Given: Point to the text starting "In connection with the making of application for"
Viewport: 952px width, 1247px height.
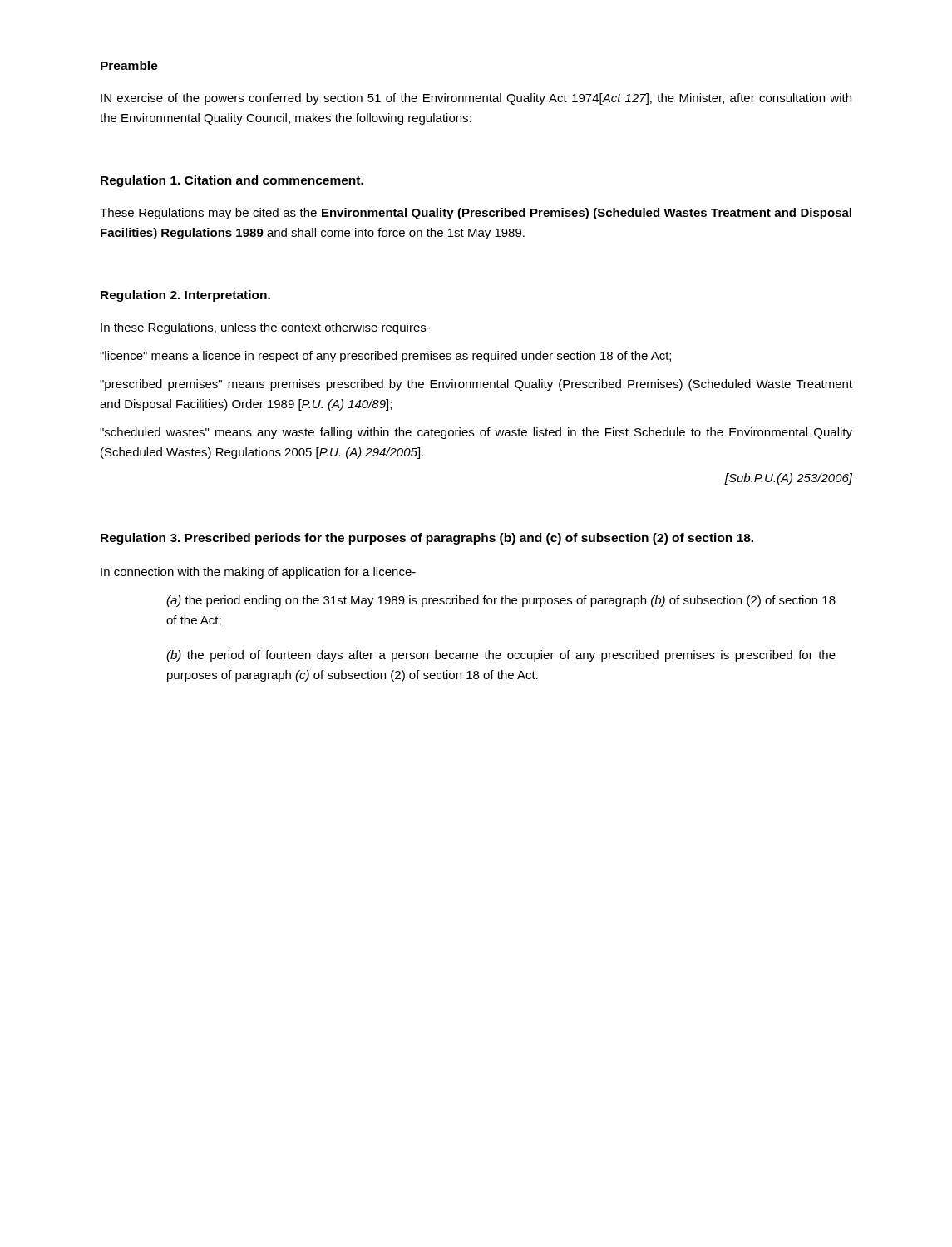Looking at the screenshot, I should point(258,572).
